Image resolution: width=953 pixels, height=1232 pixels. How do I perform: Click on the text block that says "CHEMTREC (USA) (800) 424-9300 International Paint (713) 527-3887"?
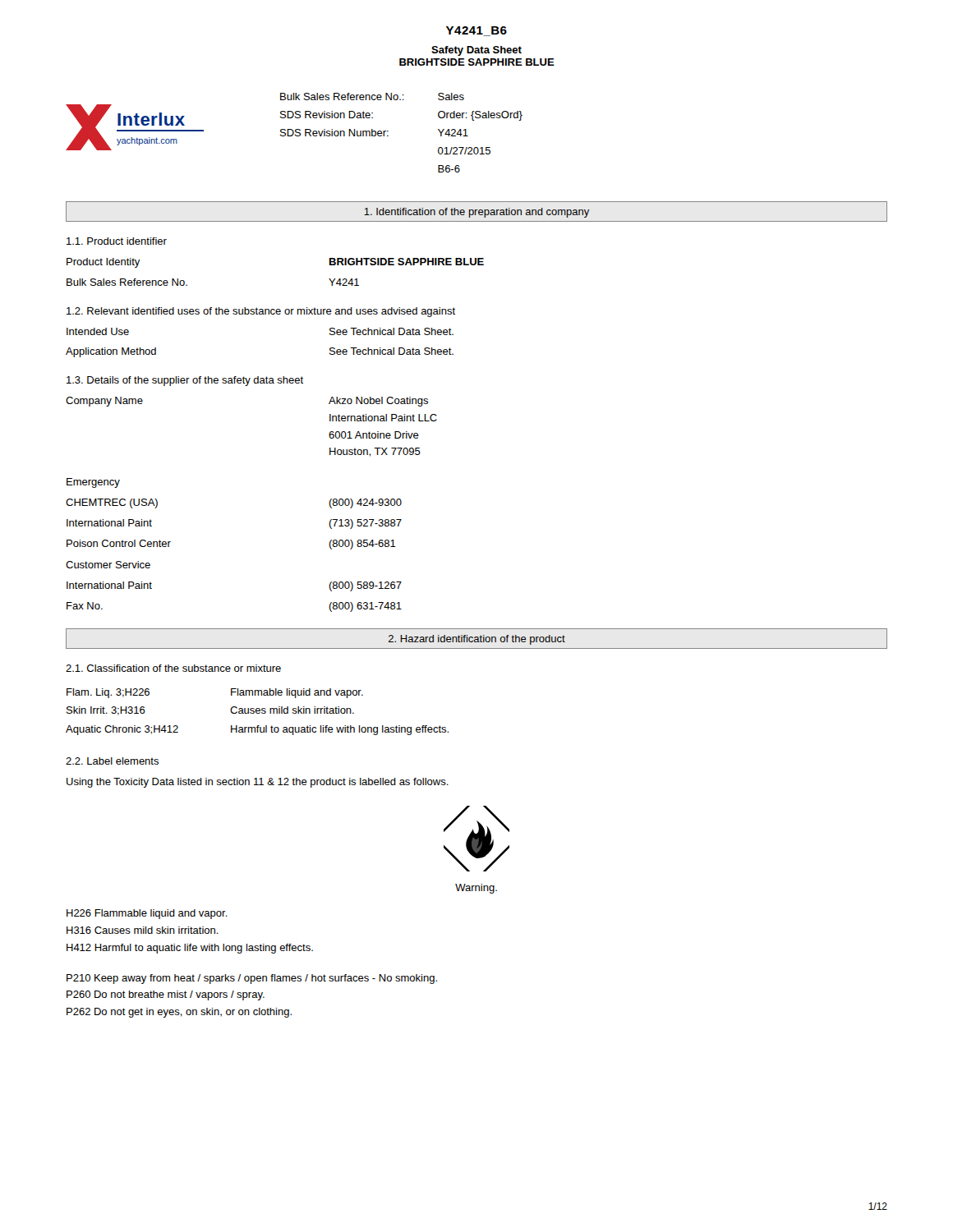click(115, 502)
